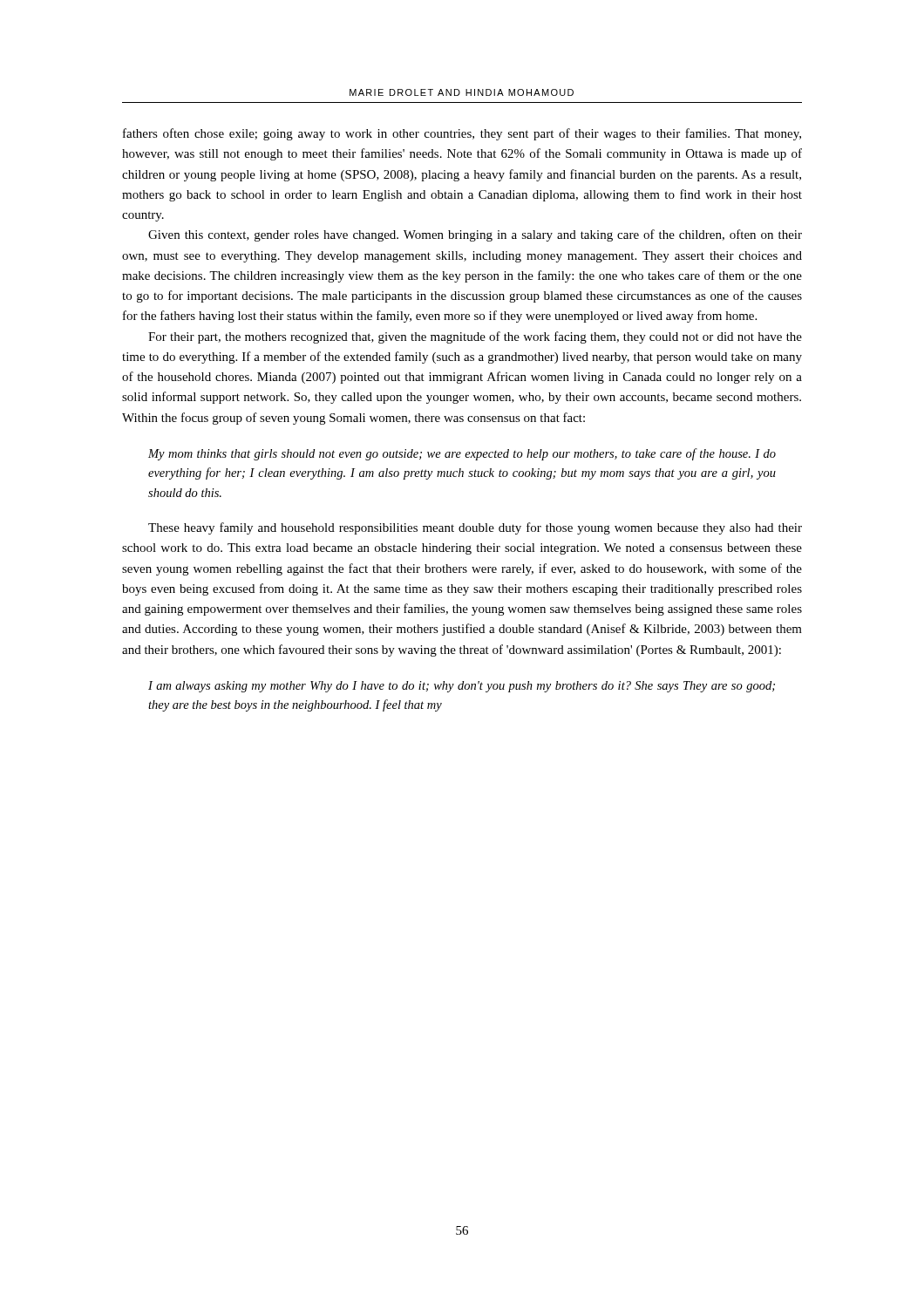
Task: Select the text block with the text "For their part, the mothers recognized that, given"
Action: pos(462,377)
